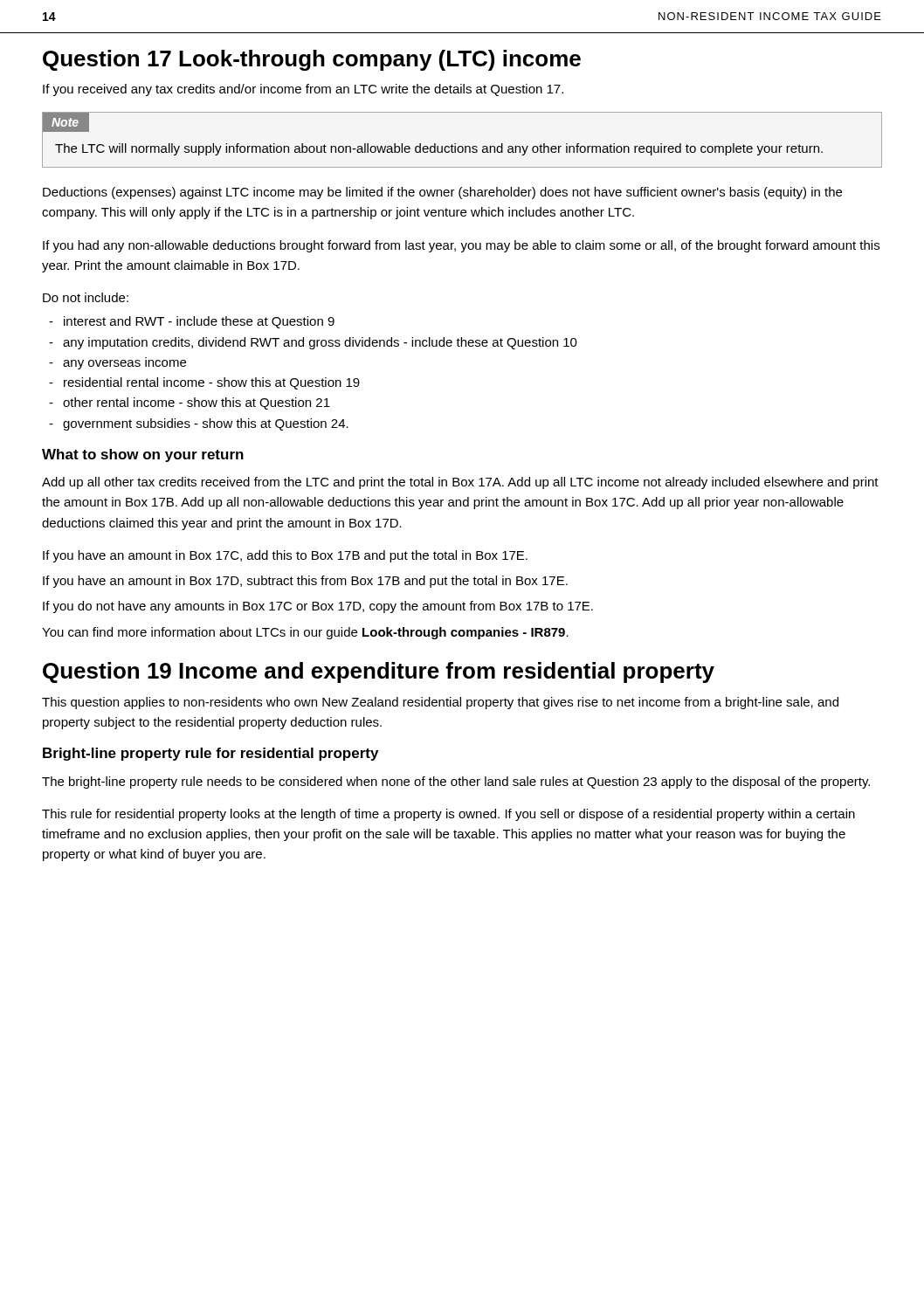Click the passage that begins "If you had any"

(x=461, y=255)
